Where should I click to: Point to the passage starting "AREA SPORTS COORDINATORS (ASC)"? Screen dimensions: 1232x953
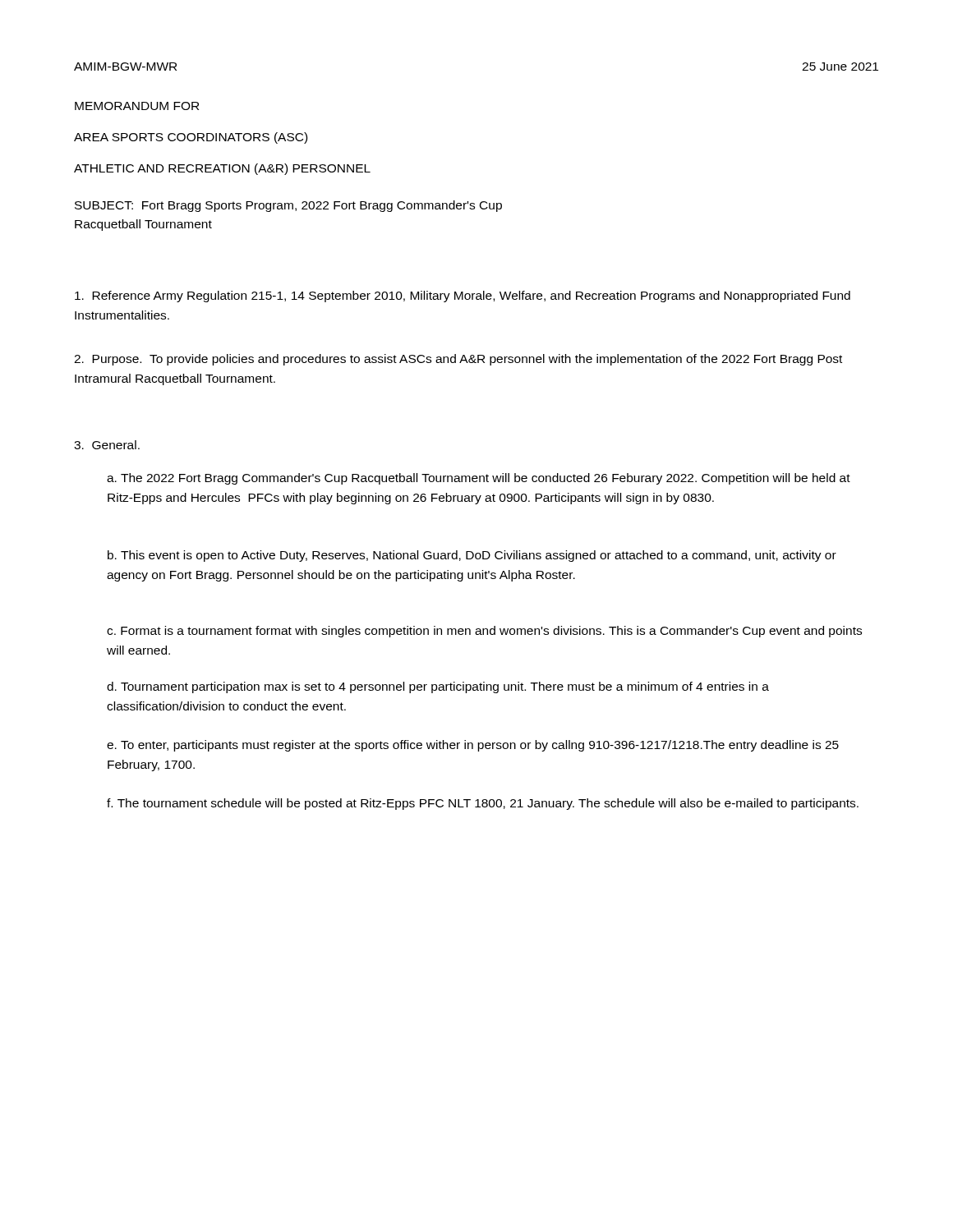coord(191,137)
